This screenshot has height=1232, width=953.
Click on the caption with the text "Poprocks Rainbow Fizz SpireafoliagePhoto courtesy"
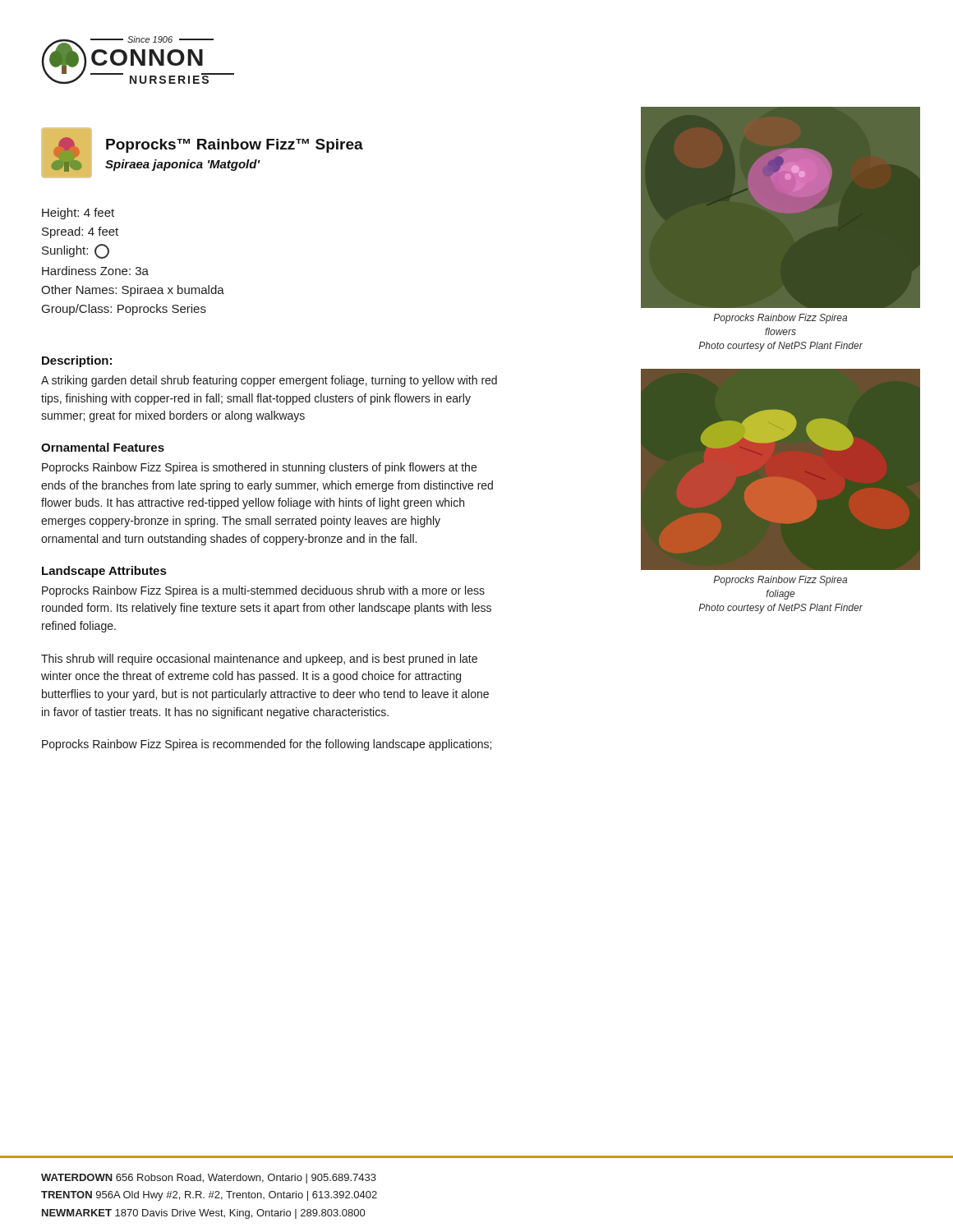pyautogui.click(x=780, y=594)
